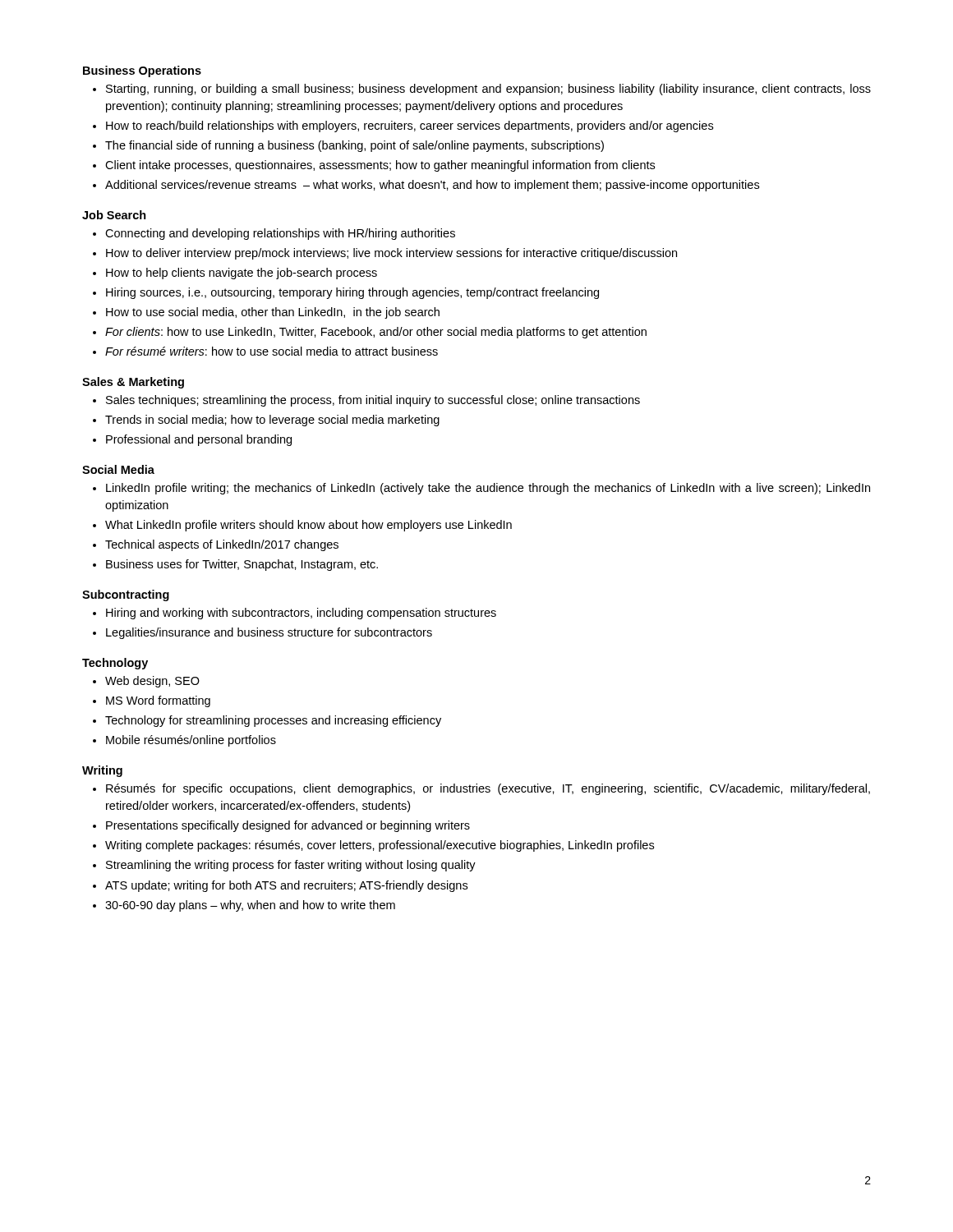The width and height of the screenshot is (953, 1232).
Task: Select the element starting "Résumés for specific occupations, client demographics,"
Action: 488,797
